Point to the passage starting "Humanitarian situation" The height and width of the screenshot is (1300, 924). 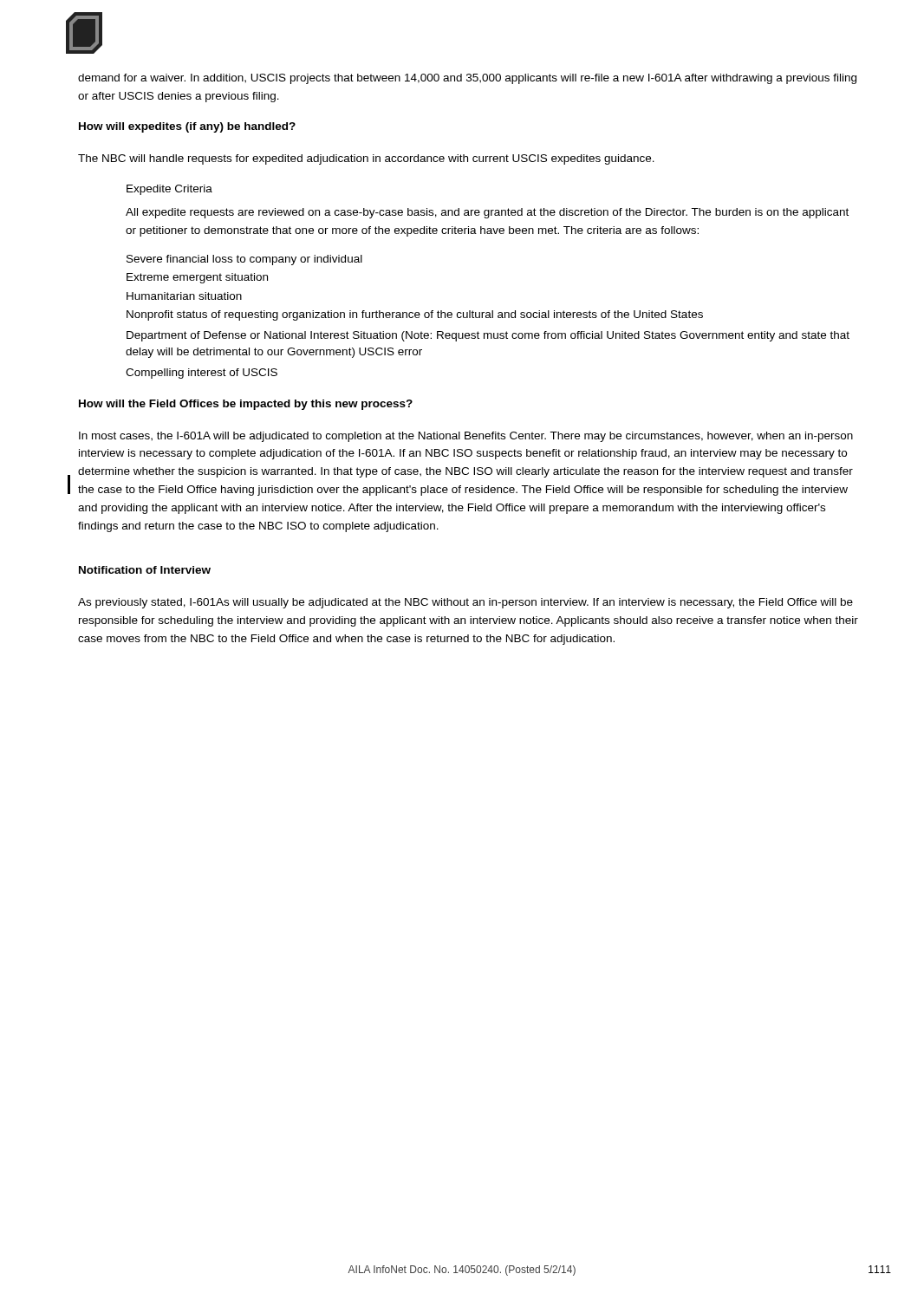pos(184,296)
